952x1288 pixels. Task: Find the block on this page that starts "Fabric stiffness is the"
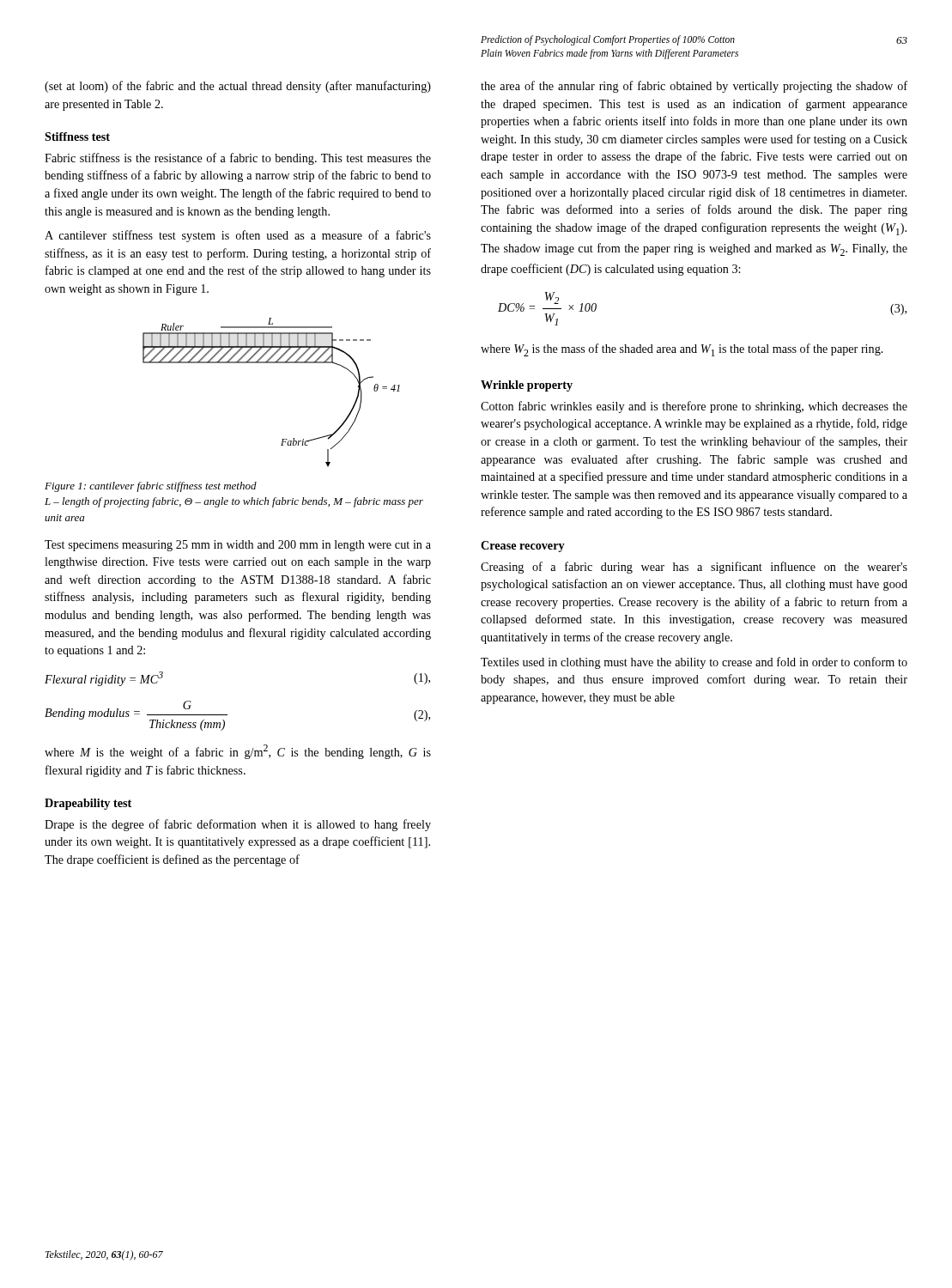(238, 184)
